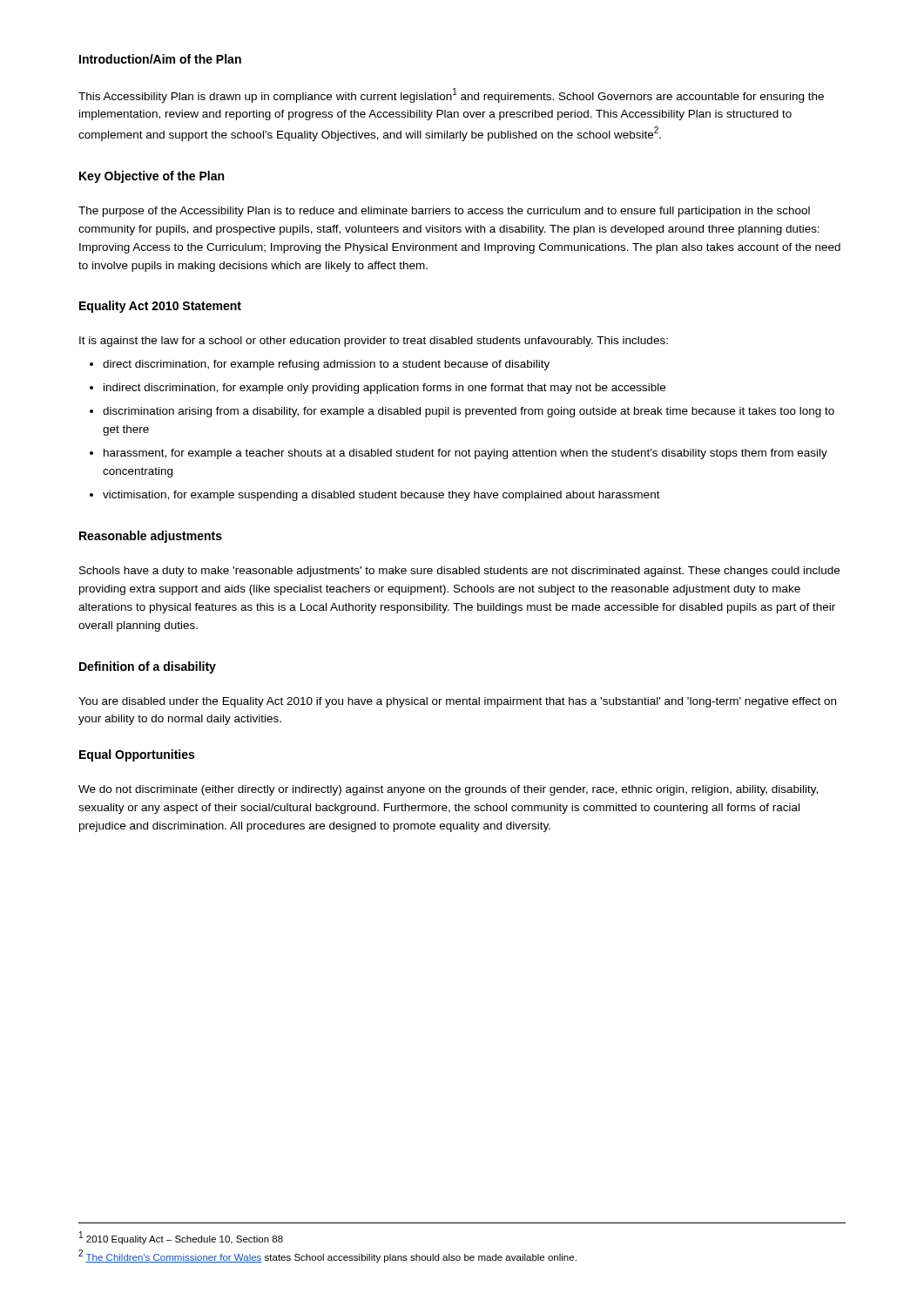Select the element starting "harassment, for example a"
Screen dimensions: 1307x924
tap(465, 462)
